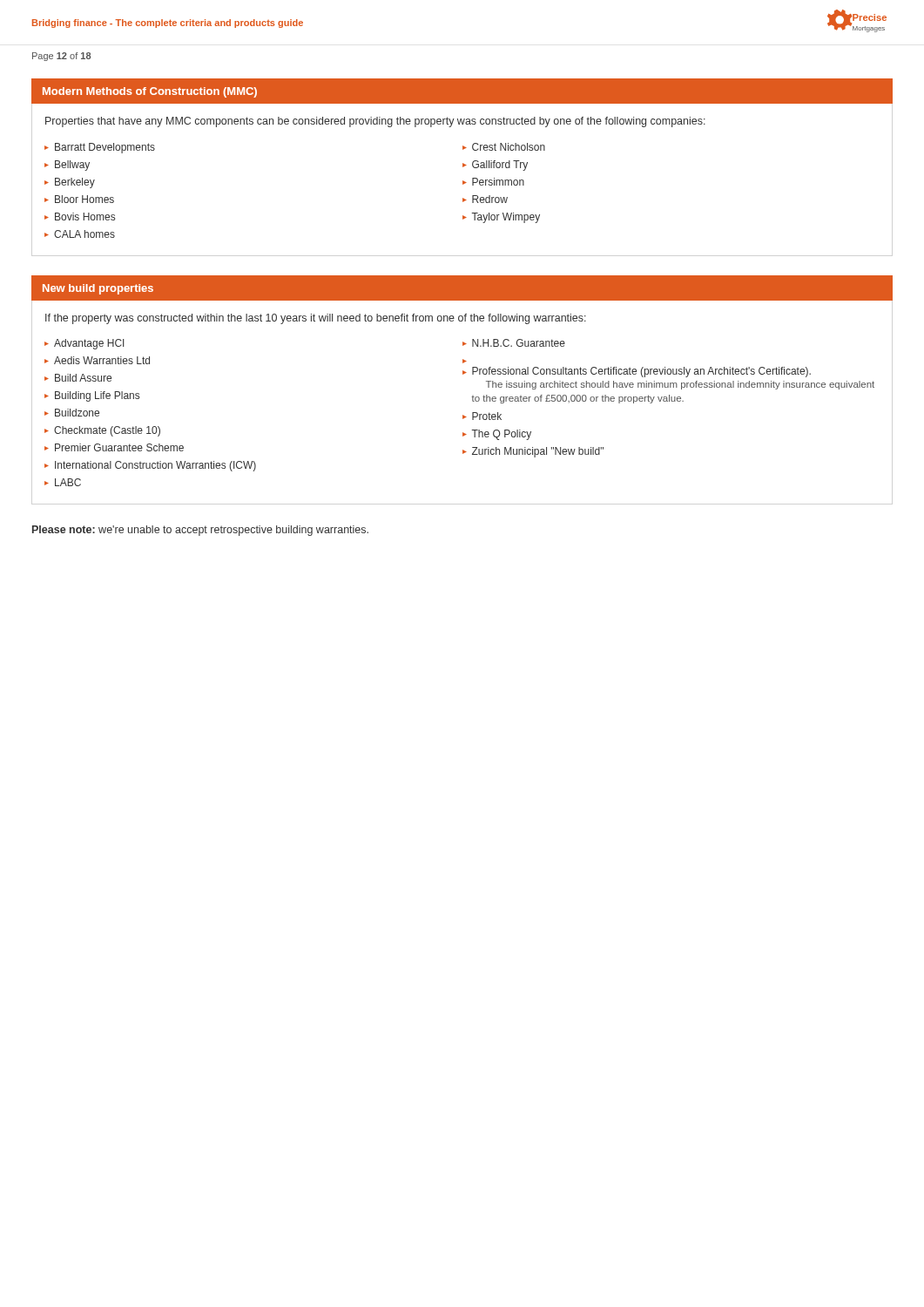Screen dimensions: 1307x924
Task: Click on the passage starting "▸ Professional Consultants Certificate (previously an"
Action: (671, 385)
